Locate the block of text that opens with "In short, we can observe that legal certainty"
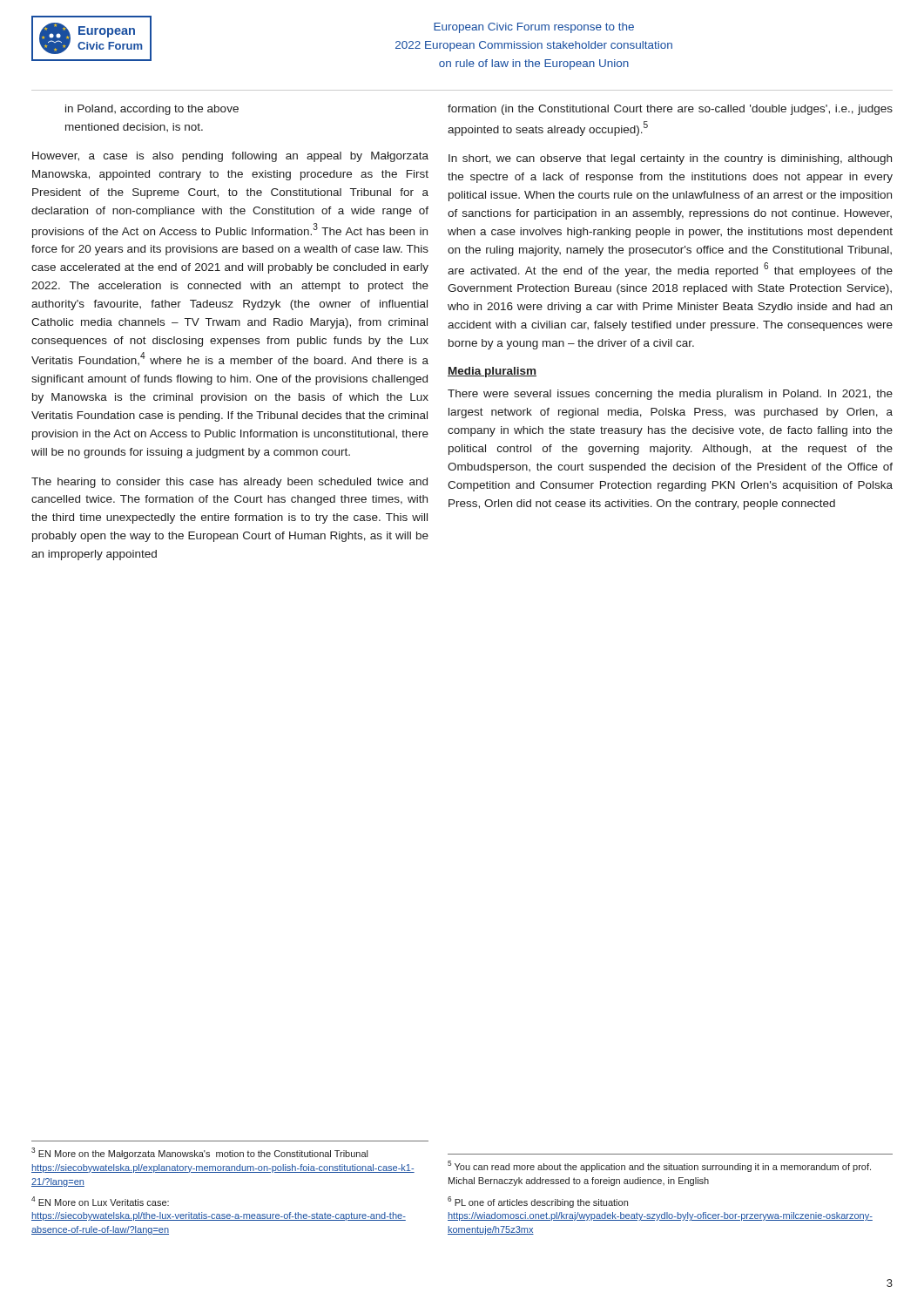The image size is (924, 1307). pos(670,251)
